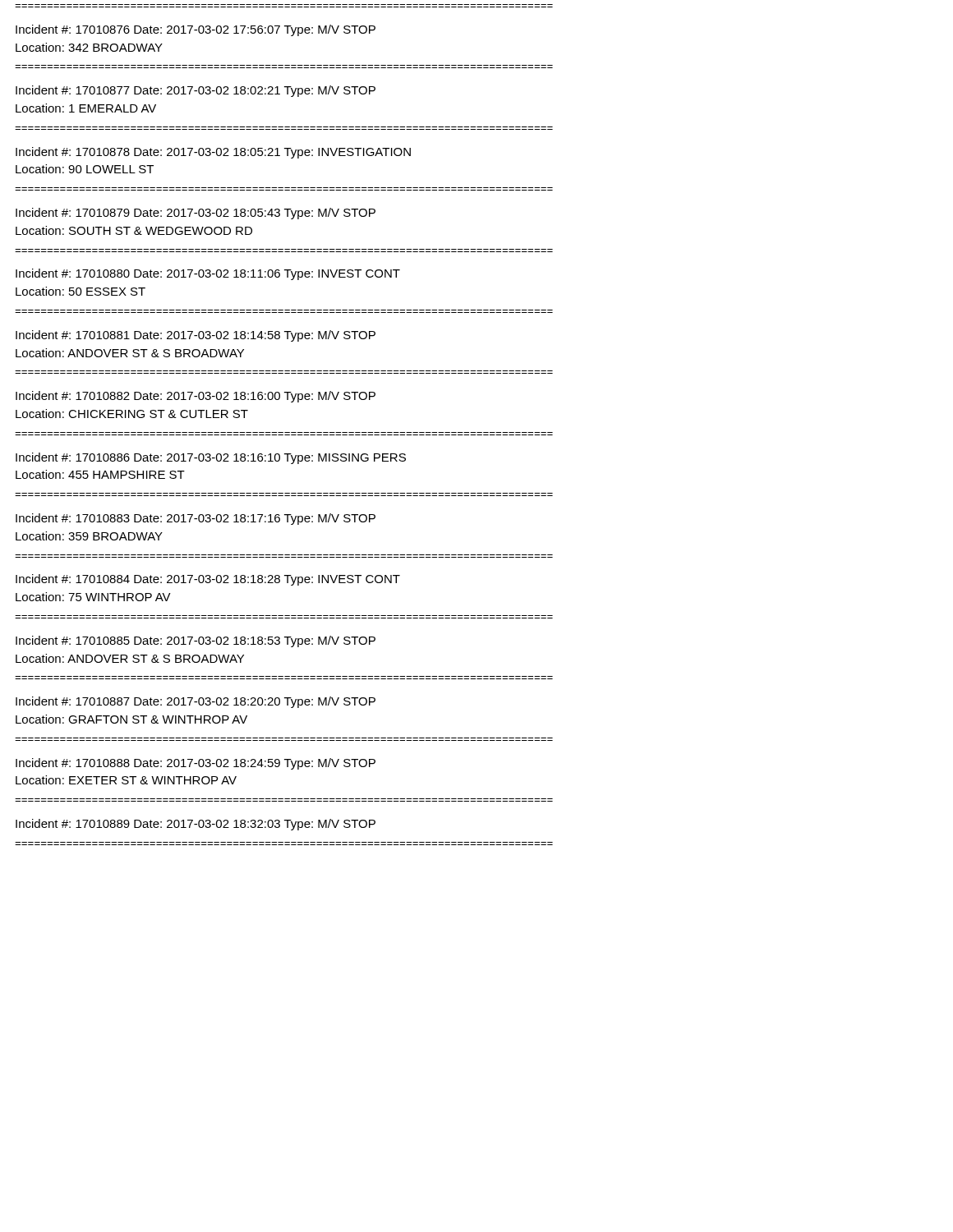Click on the list item that says "Incident #: 17010877 Date:"
953x1232 pixels.
pyautogui.click(x=196, y=91)
